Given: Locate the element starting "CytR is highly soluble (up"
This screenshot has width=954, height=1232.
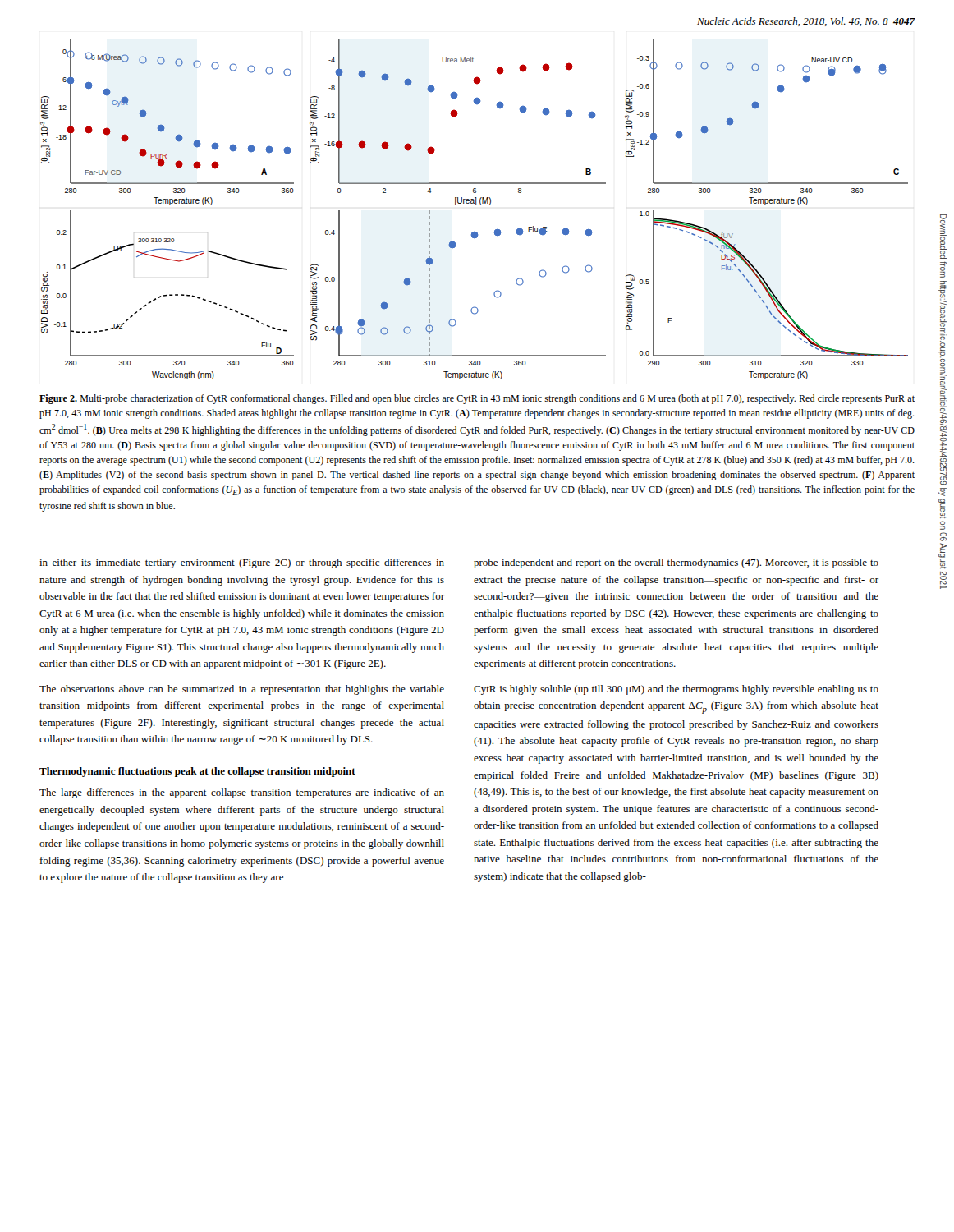Looking at the screenshot, I should [676, 782].
